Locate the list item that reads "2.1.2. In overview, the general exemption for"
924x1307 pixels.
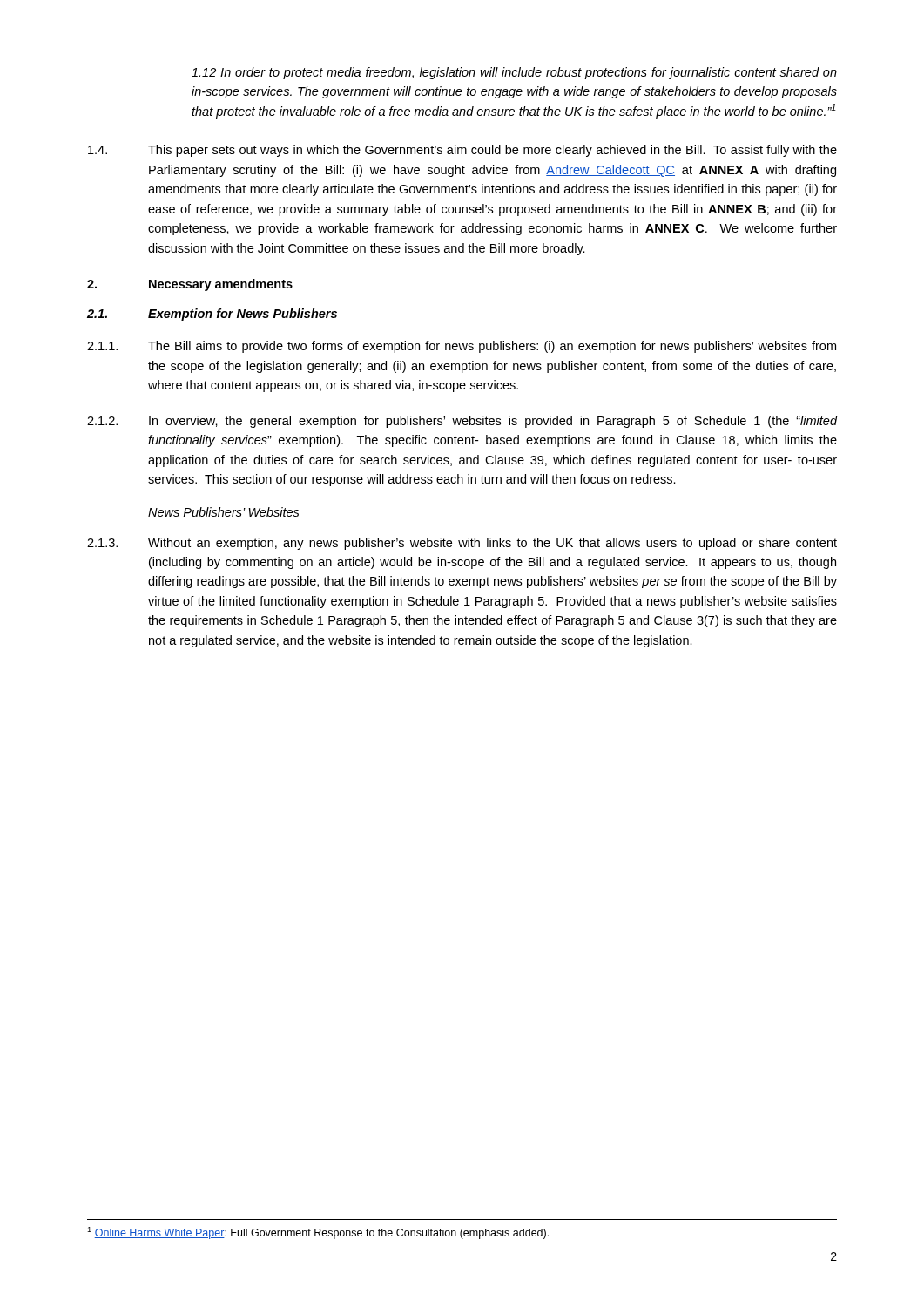pyautogui.click(x=462, y=450)
